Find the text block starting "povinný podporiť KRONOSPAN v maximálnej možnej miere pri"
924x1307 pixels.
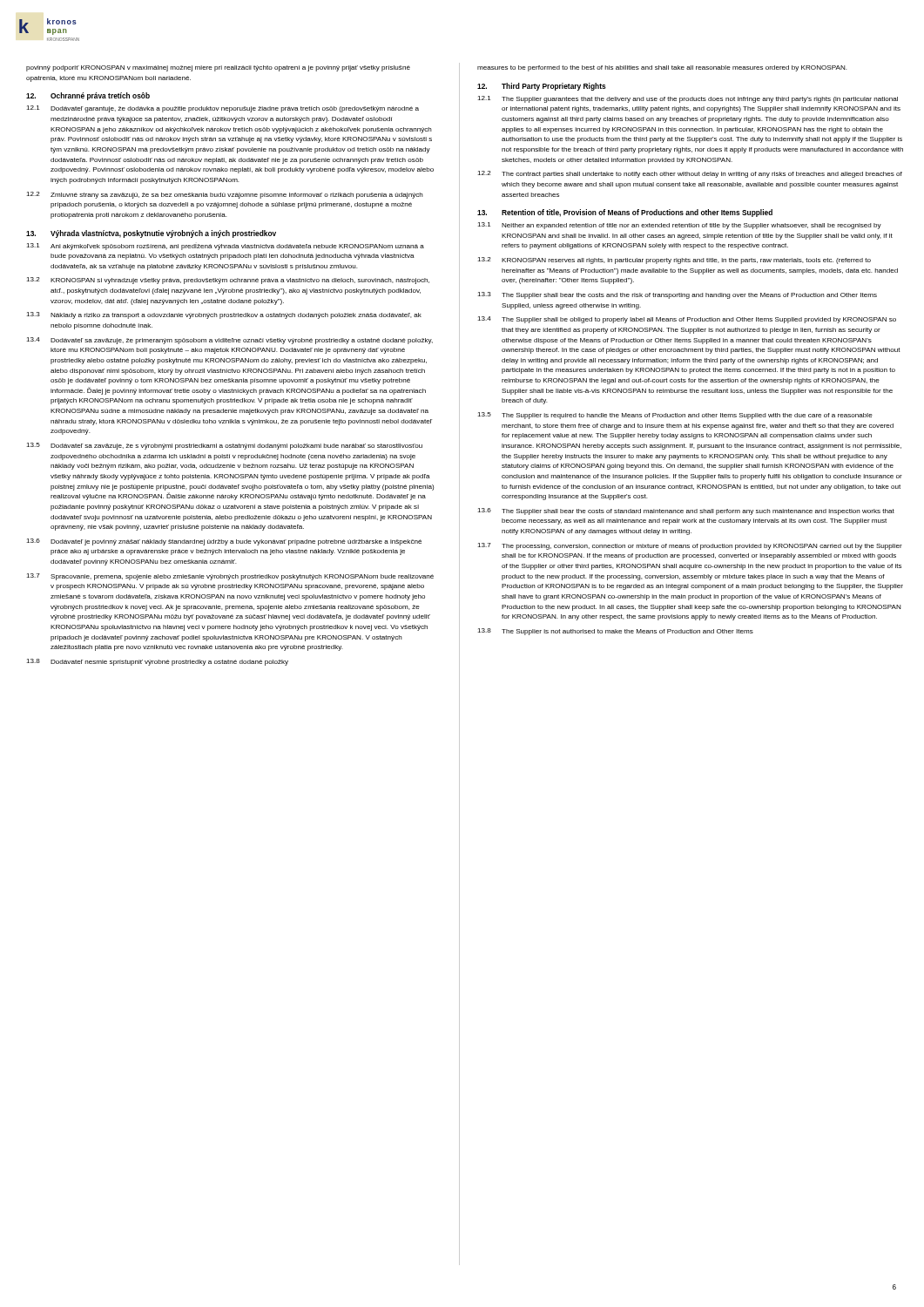click(218, 73)
